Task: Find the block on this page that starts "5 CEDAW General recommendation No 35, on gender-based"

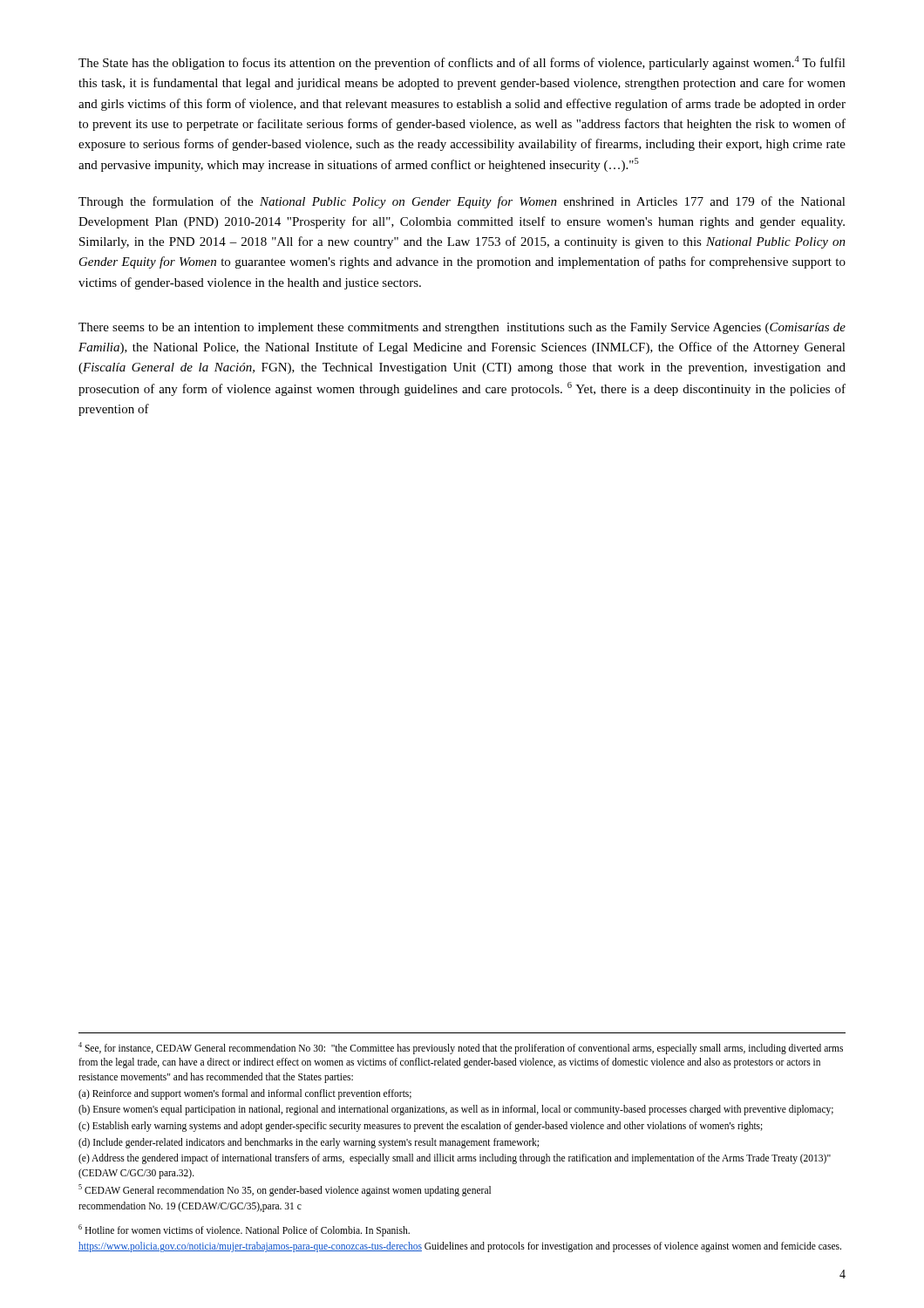Action: click(x=285, y=1189)
